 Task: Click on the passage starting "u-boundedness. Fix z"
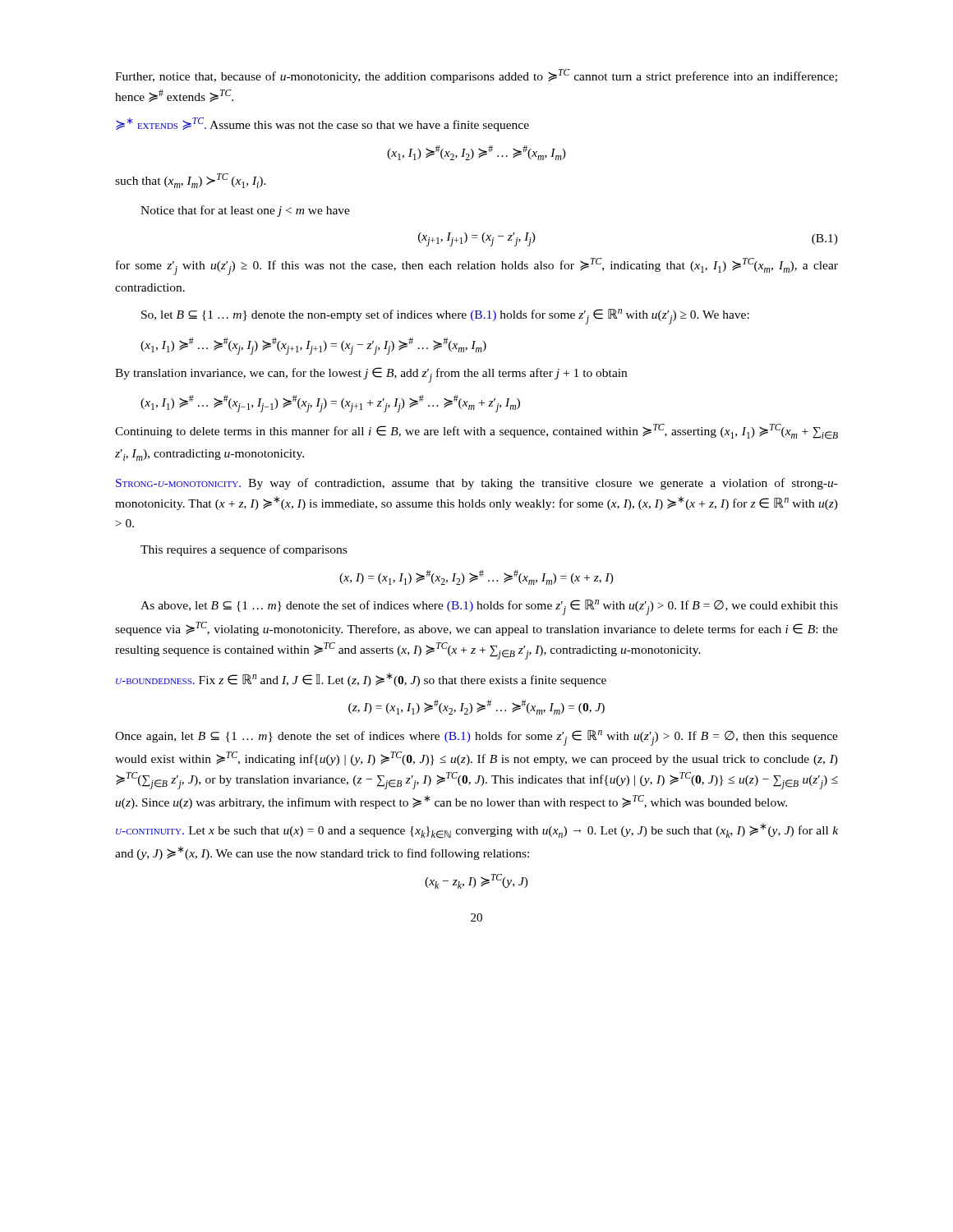476,679
